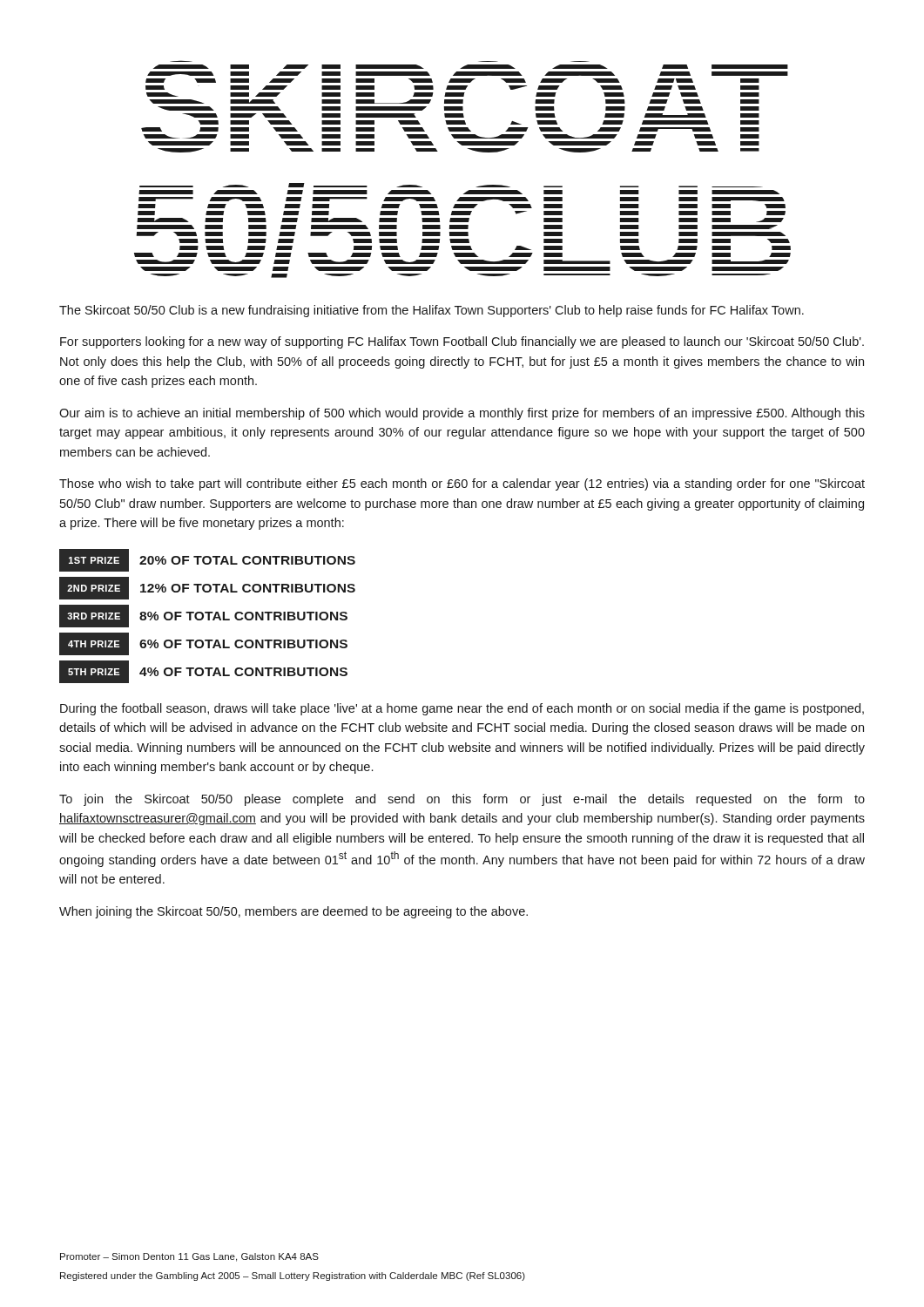This screenshot has width=924, height=1307.
Task: Locate the list item with the text "3RD PRIZE 8%"
Action: pos(204,616)
